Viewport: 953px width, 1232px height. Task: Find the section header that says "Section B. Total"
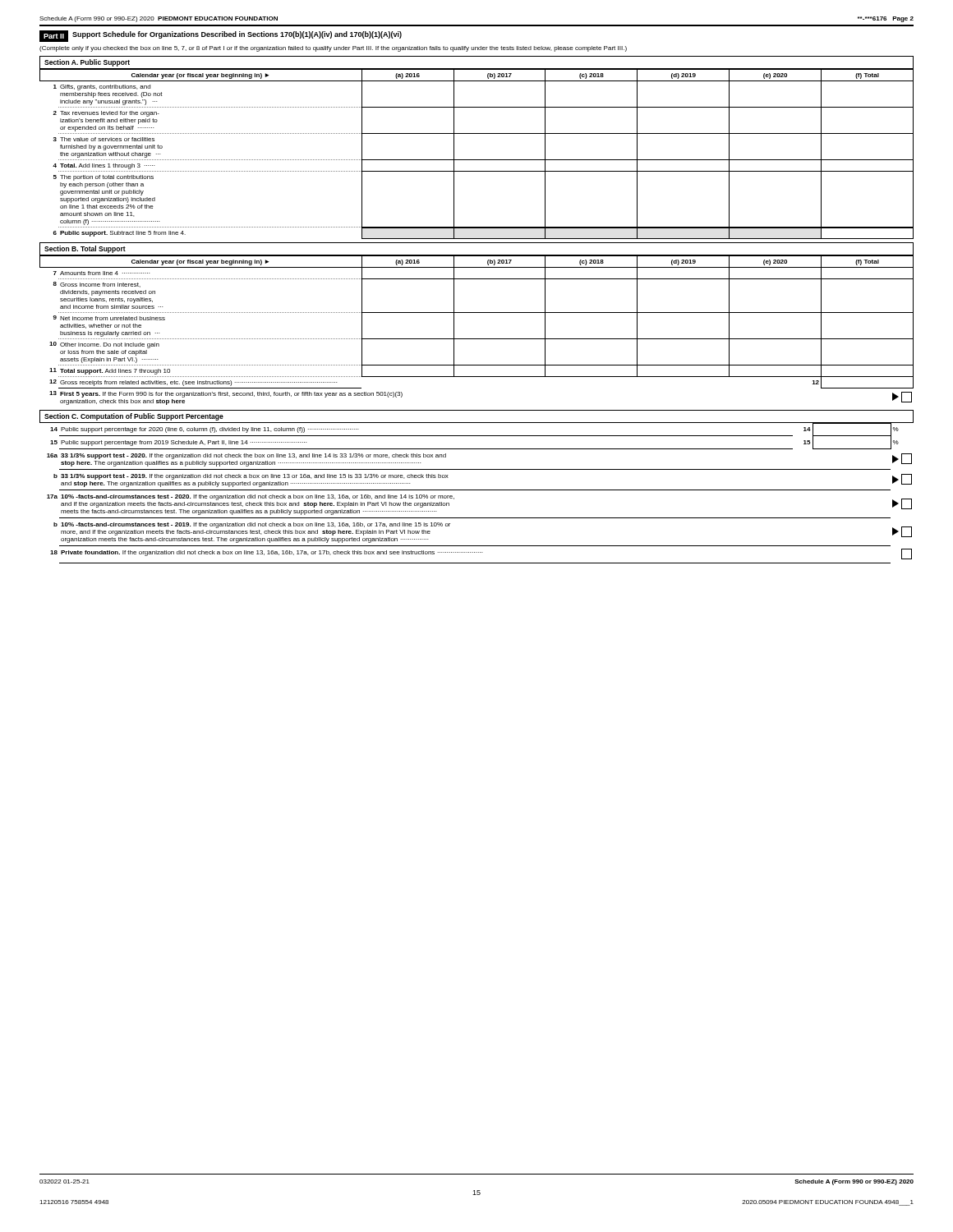pyautogui.click(x=85, y=248)
